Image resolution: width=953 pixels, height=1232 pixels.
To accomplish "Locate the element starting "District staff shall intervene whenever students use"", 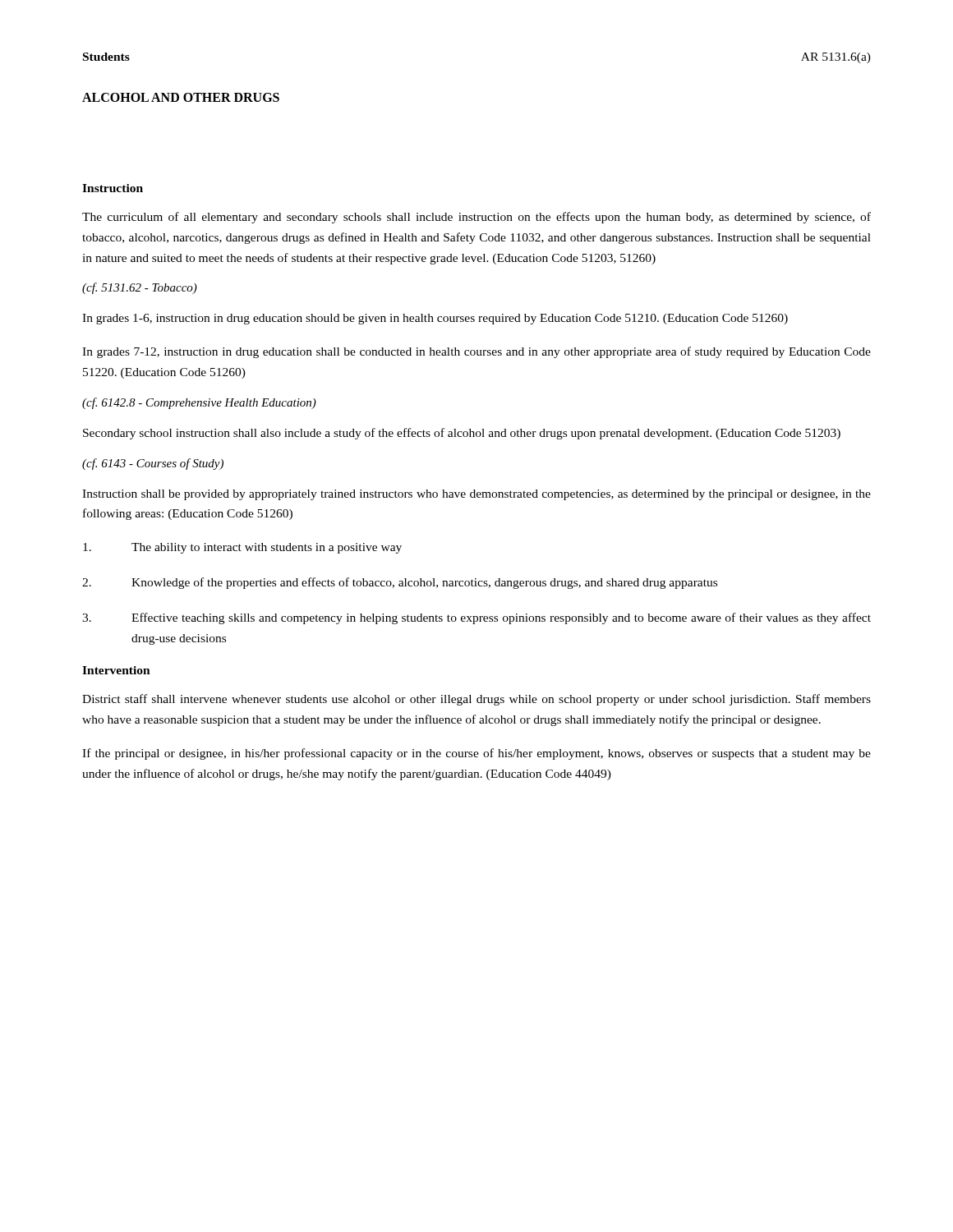I will (x=476, y=709).
